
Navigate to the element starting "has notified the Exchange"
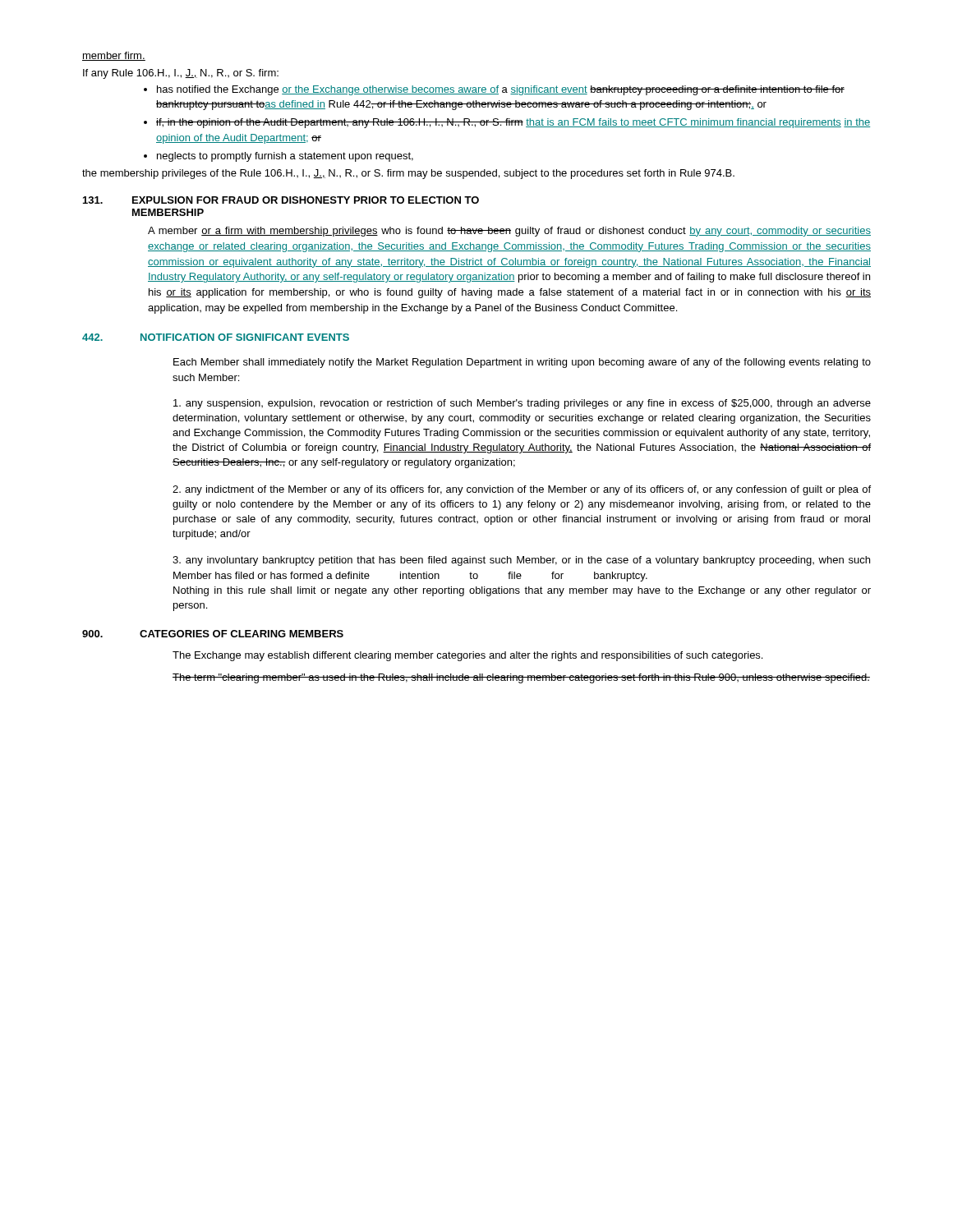pyautogui.click(x=500, y=97)
